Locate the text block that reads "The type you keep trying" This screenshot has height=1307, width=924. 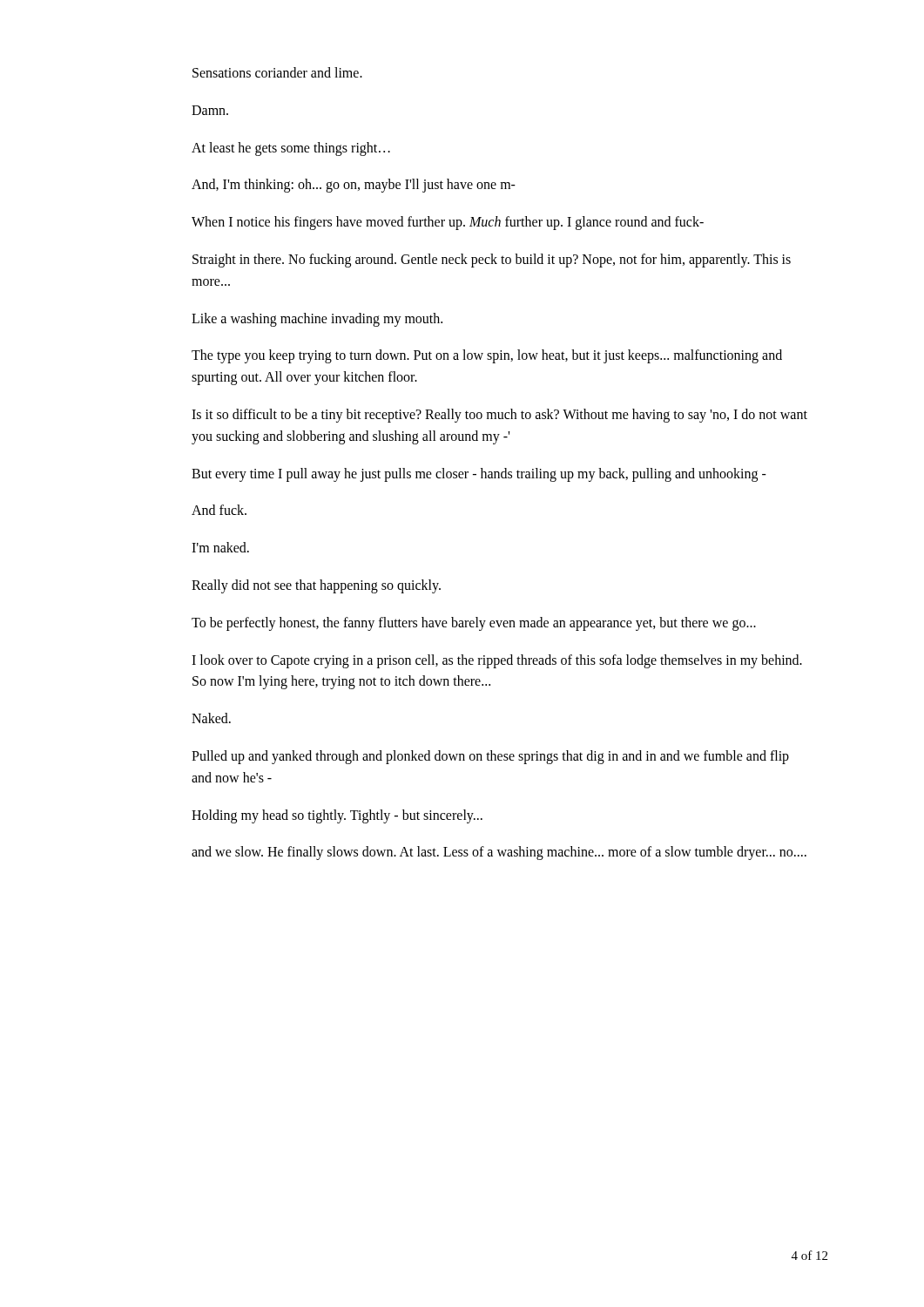[x=487, y=366]
